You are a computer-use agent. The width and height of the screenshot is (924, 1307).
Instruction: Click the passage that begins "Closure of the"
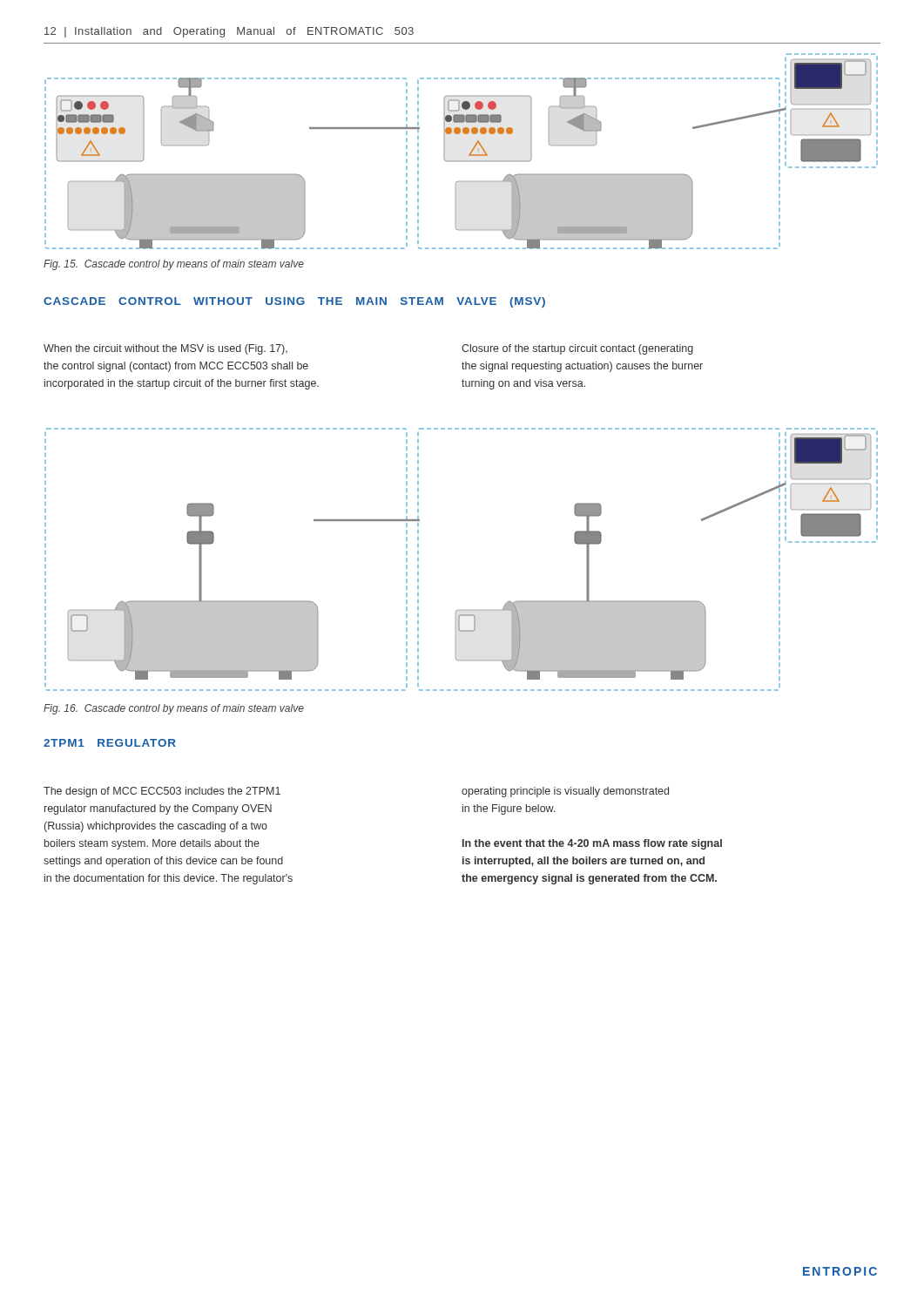pos(582,366)
